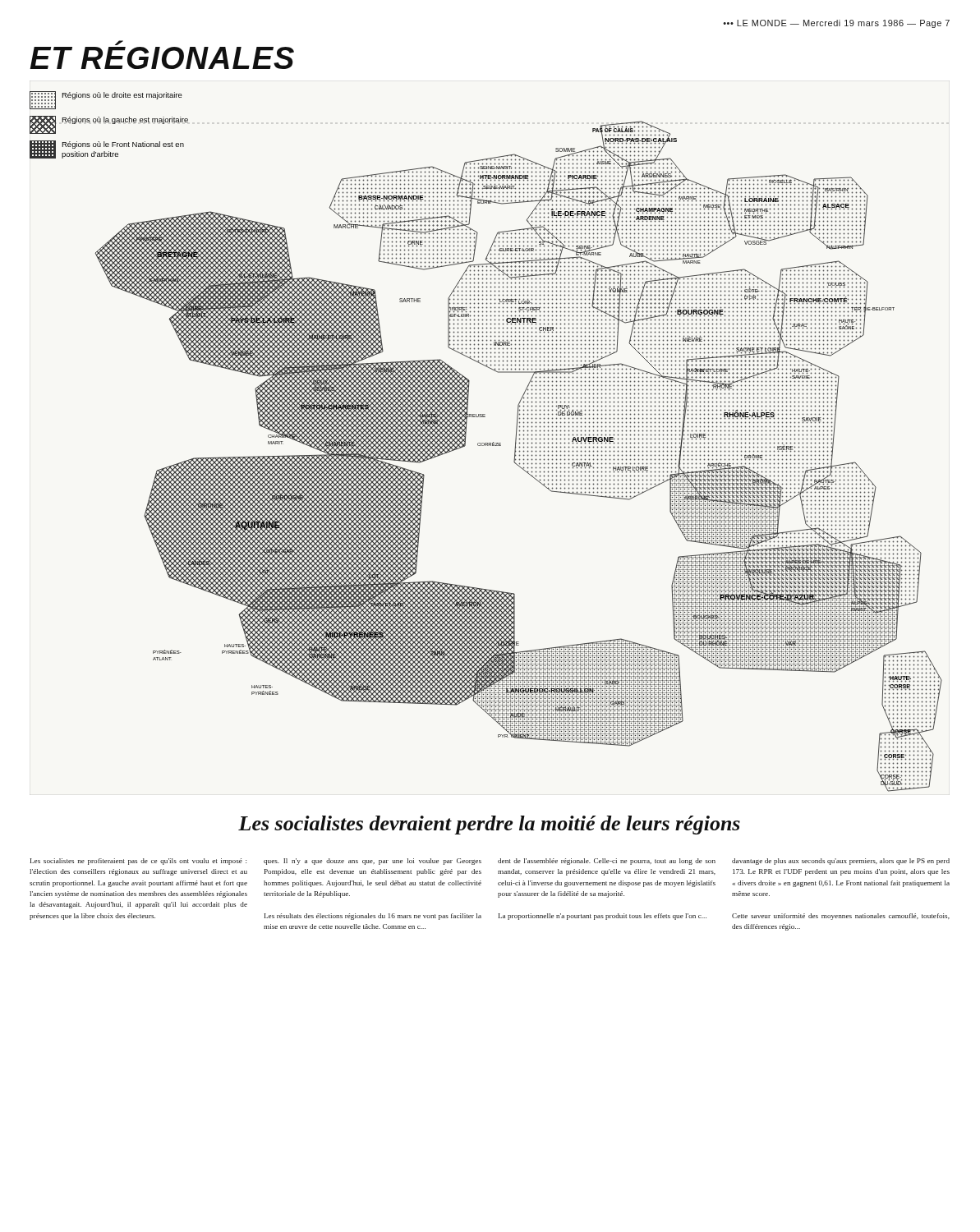Select the region starting "ET RÉGIONALES"

click(x=162, y=58)
